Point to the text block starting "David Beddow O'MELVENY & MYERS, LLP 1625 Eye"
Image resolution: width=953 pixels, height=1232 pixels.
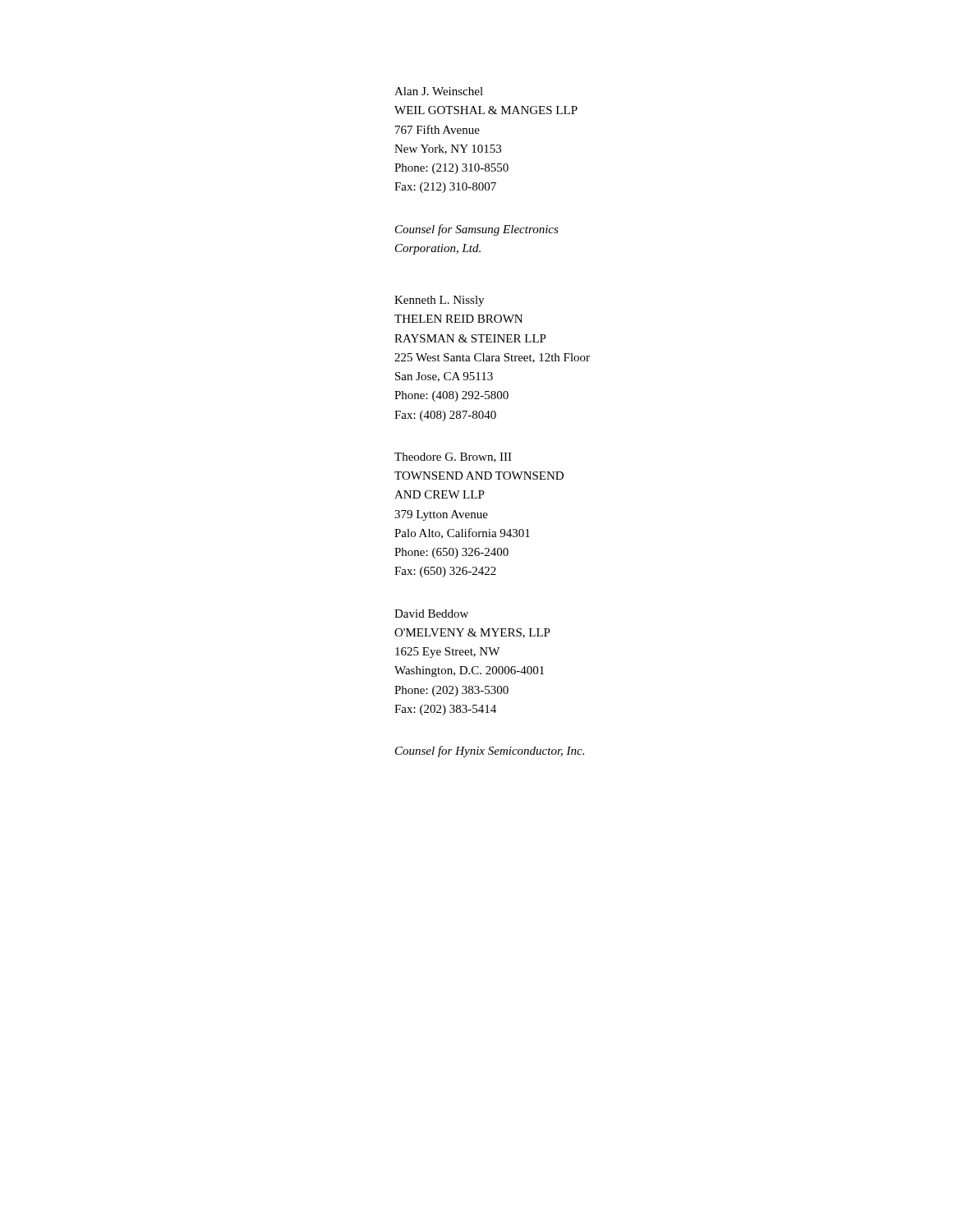(x=472, y=661)
